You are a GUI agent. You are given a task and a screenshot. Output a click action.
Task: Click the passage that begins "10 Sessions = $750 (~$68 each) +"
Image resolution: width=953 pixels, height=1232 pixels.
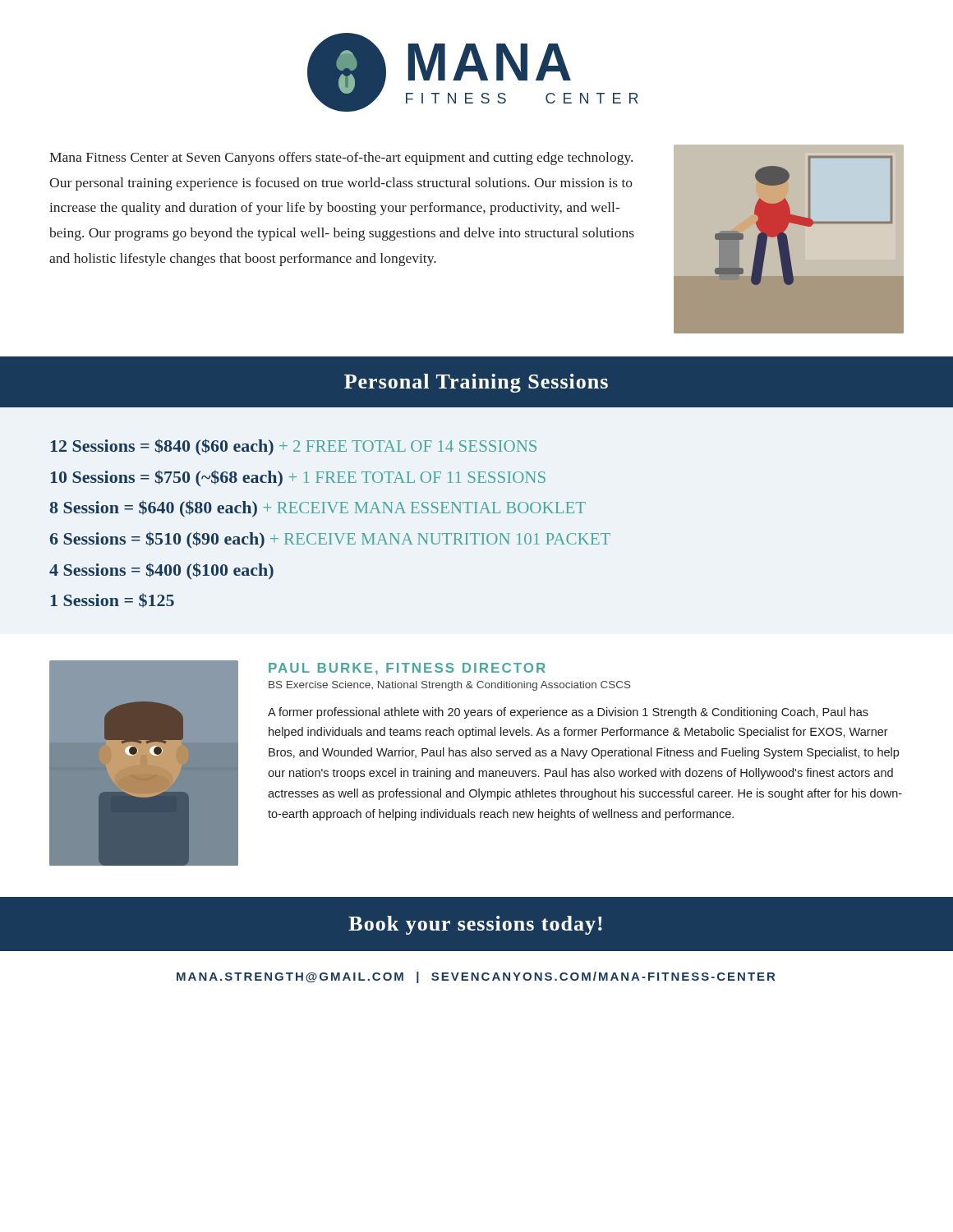click(298, 477)
